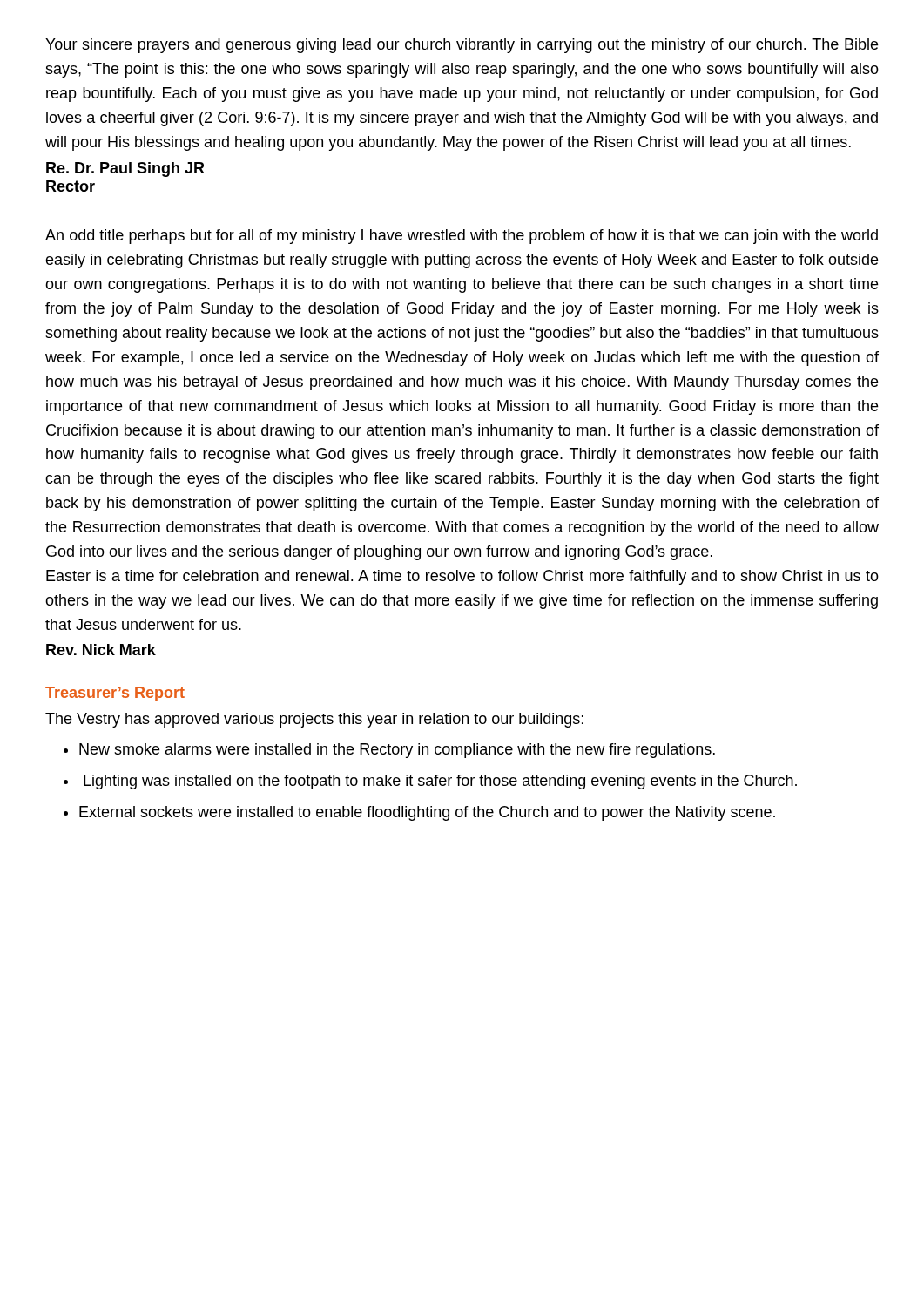
Task: Click on the list item containing "External sockets were installed to enable"
Action: tap(427, 812)
